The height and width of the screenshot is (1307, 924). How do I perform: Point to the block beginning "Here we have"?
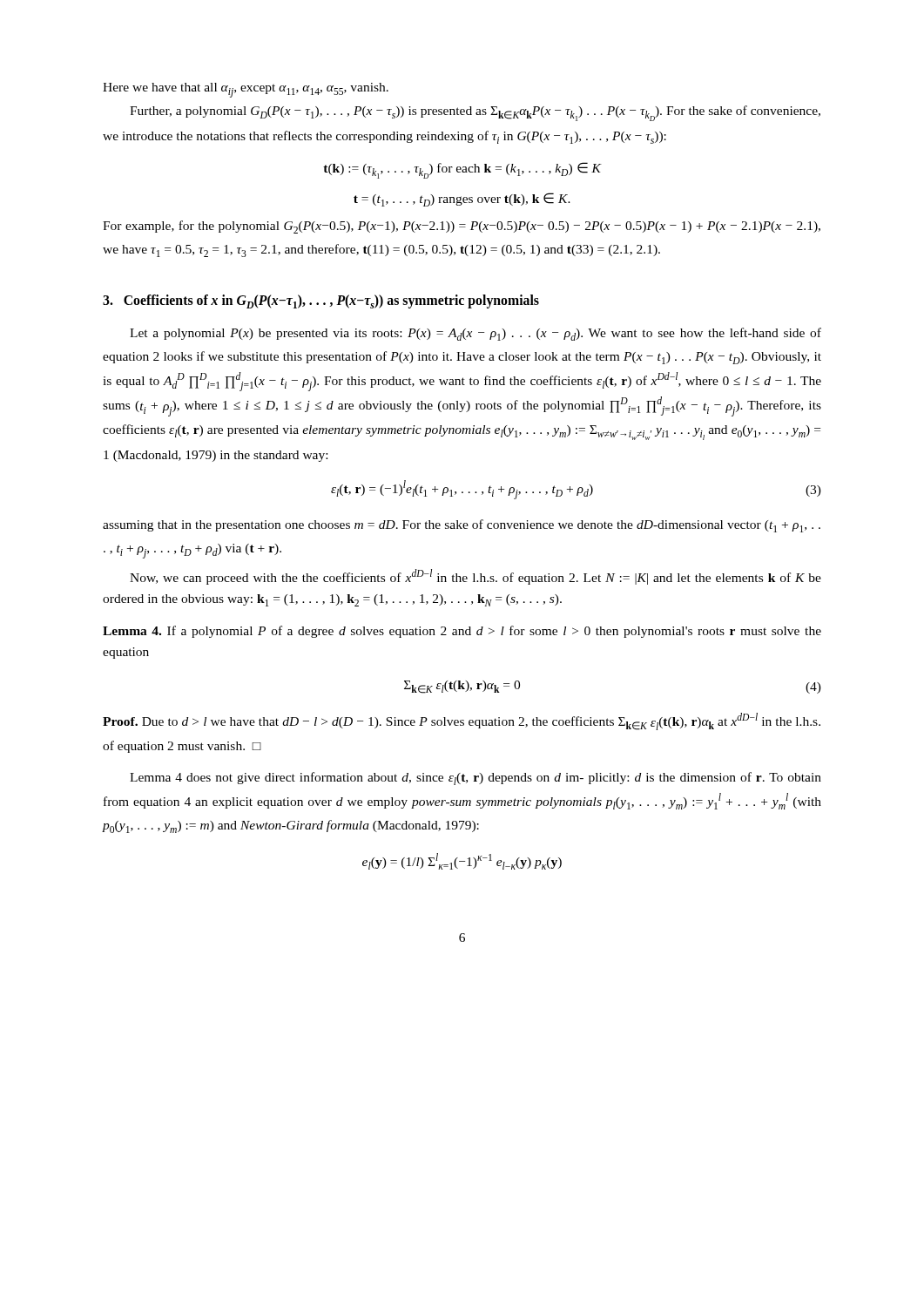[462, 113]
